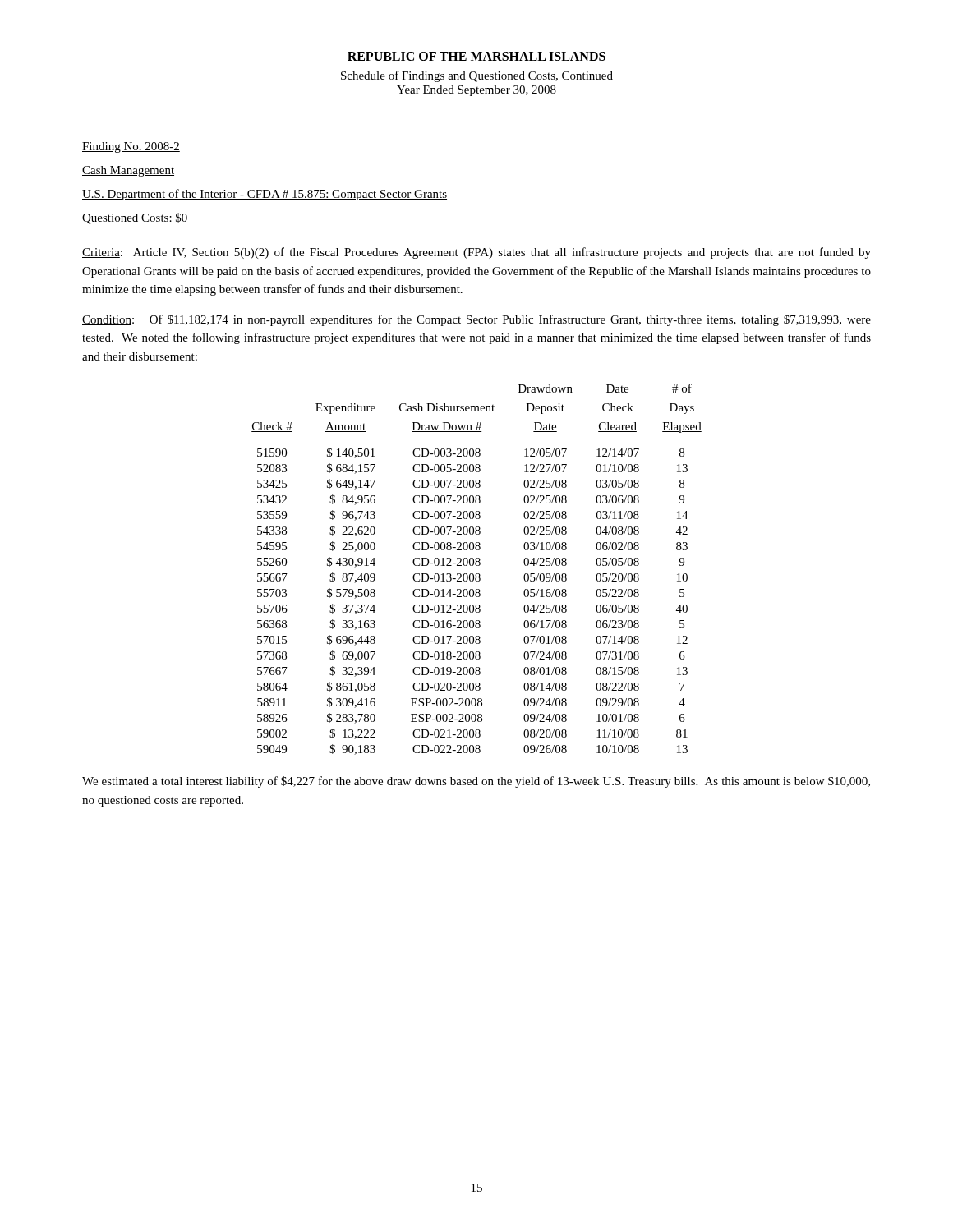Point to the passage starting "Cash Management"
953x1232 pixels.
128,170
